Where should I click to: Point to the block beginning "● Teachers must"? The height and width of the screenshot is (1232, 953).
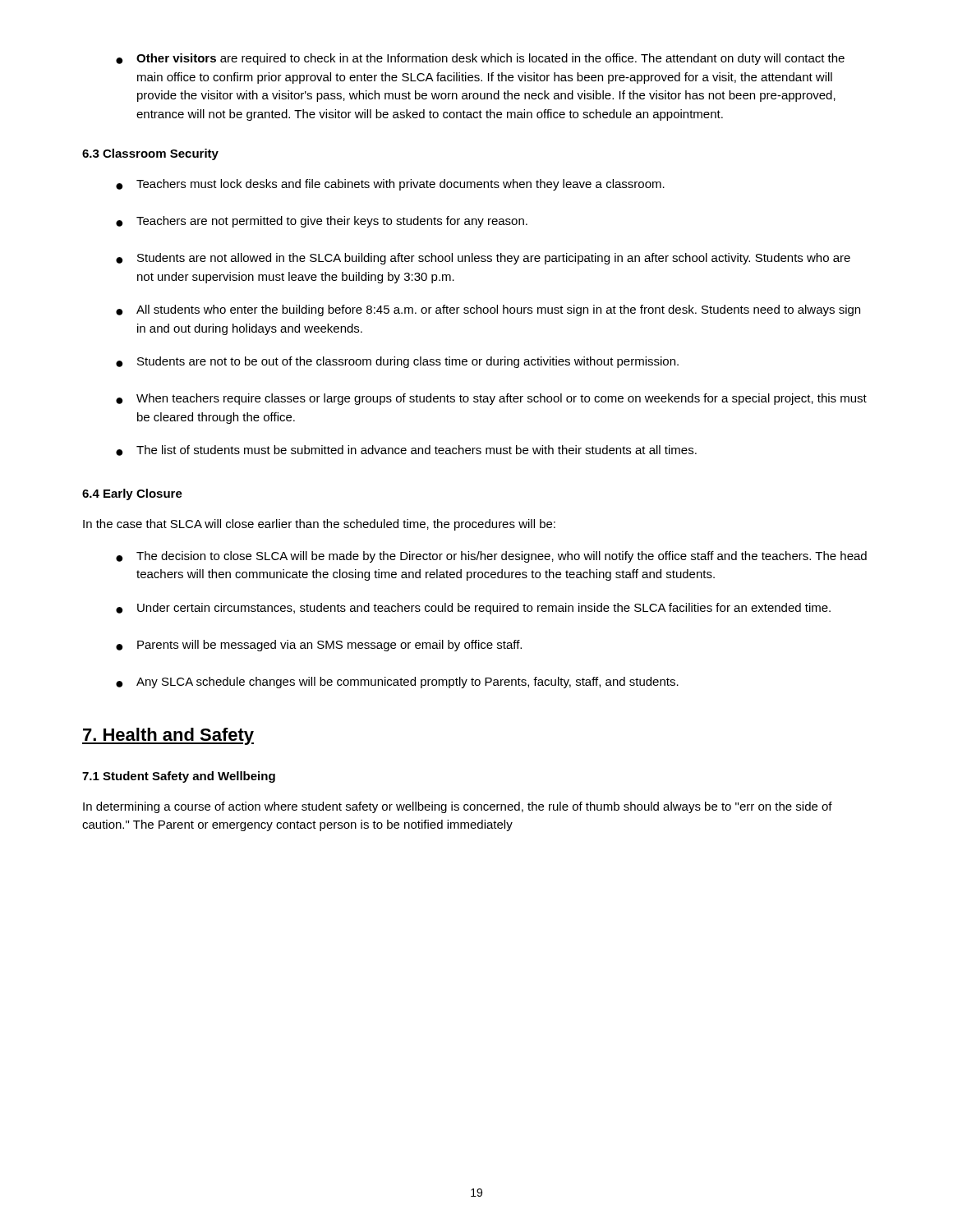coord(493,186)
